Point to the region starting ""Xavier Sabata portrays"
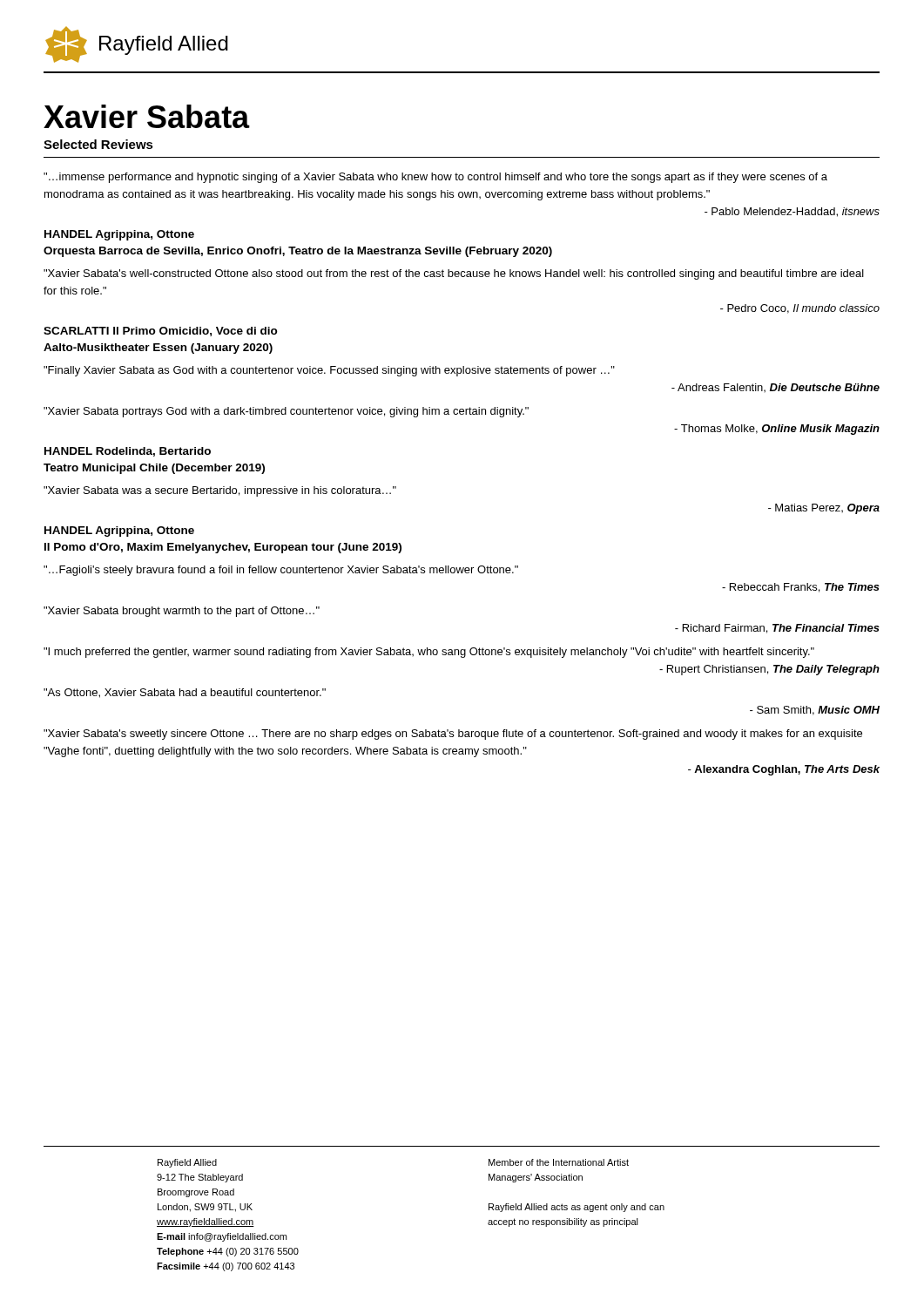Screen dimensions: 1307x924 (x=462, y=411)
